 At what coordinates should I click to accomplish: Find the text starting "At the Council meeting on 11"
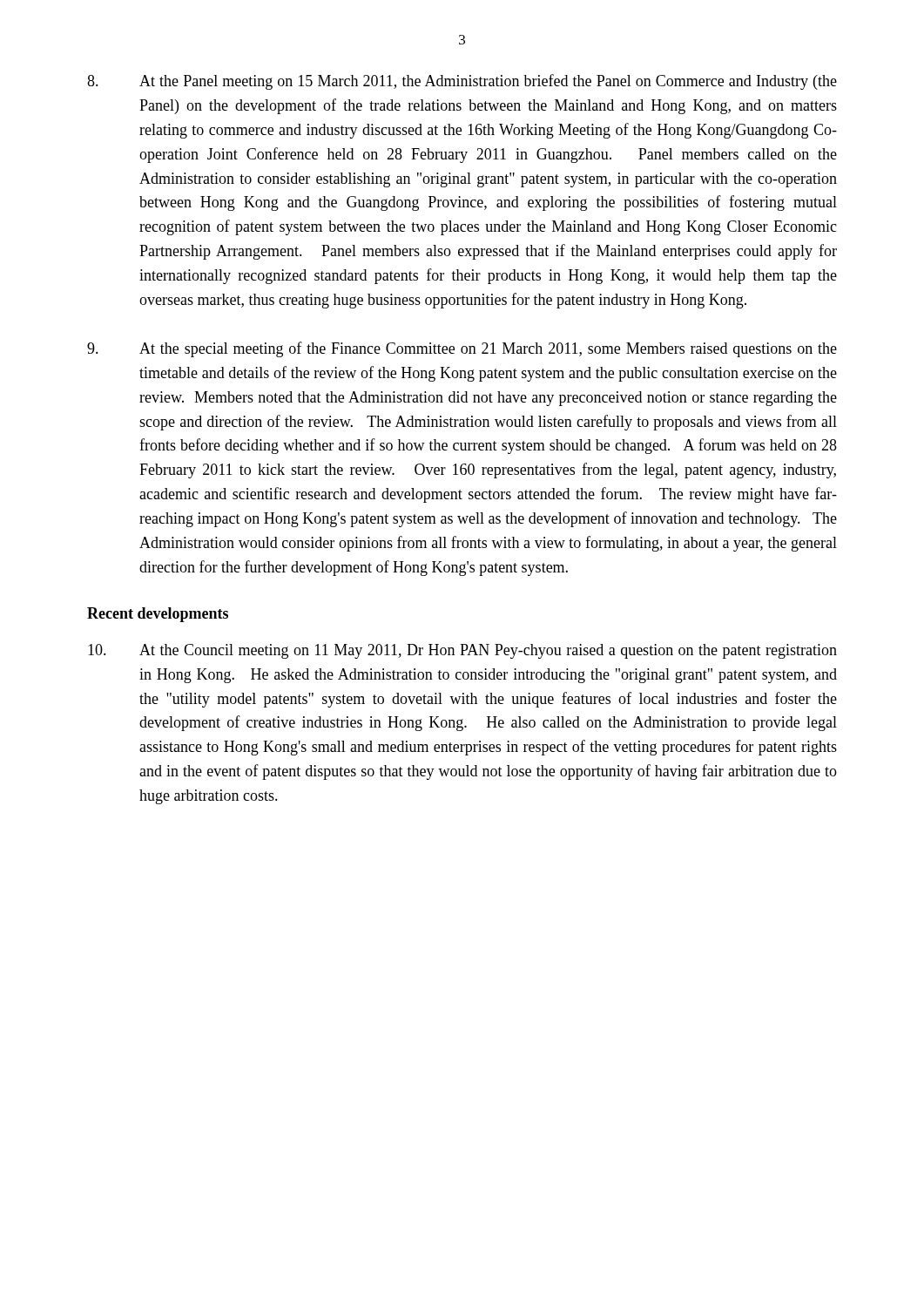pos(462,724)
